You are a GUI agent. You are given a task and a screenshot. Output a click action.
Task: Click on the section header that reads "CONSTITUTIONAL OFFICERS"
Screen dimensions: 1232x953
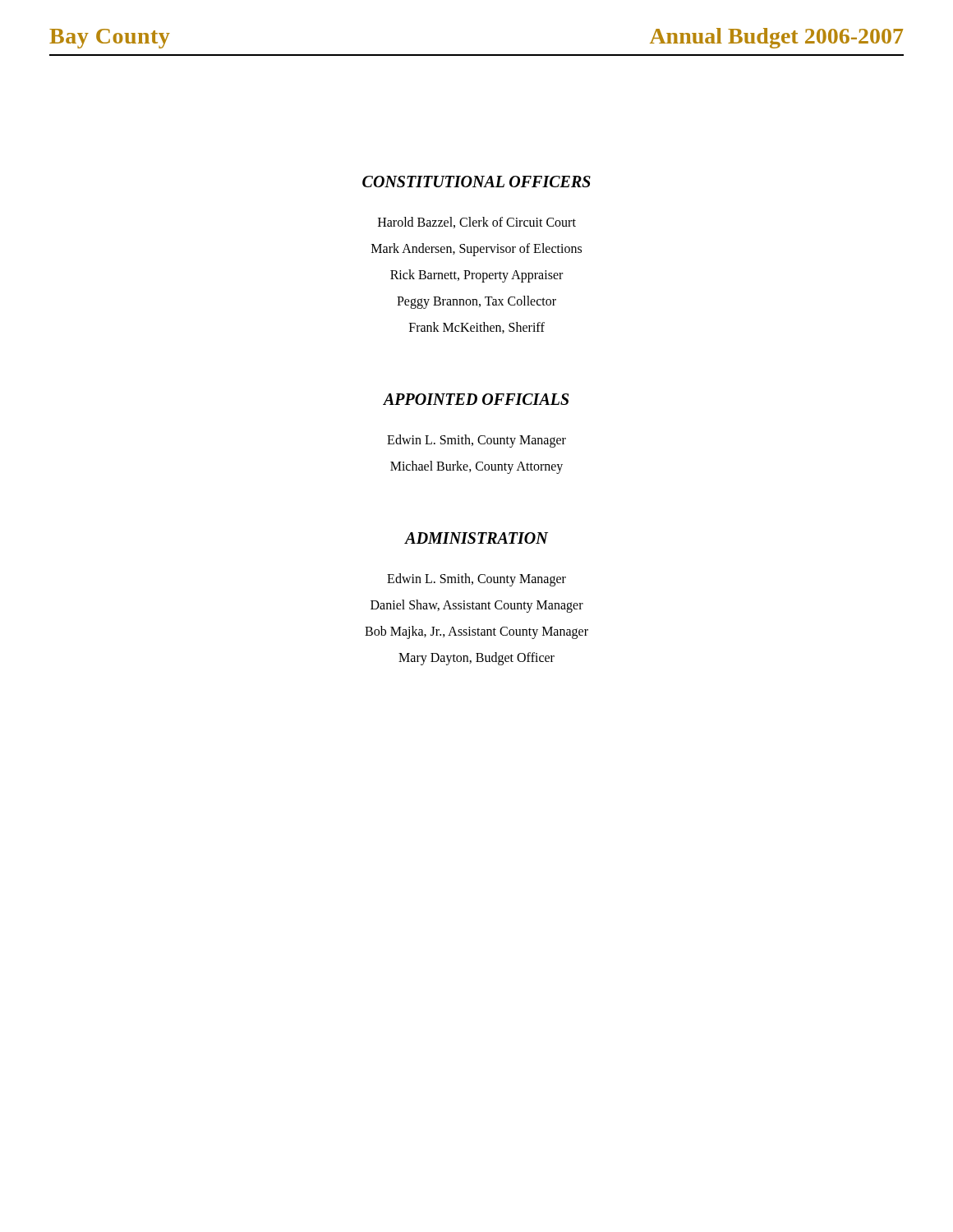coord(476,182)
